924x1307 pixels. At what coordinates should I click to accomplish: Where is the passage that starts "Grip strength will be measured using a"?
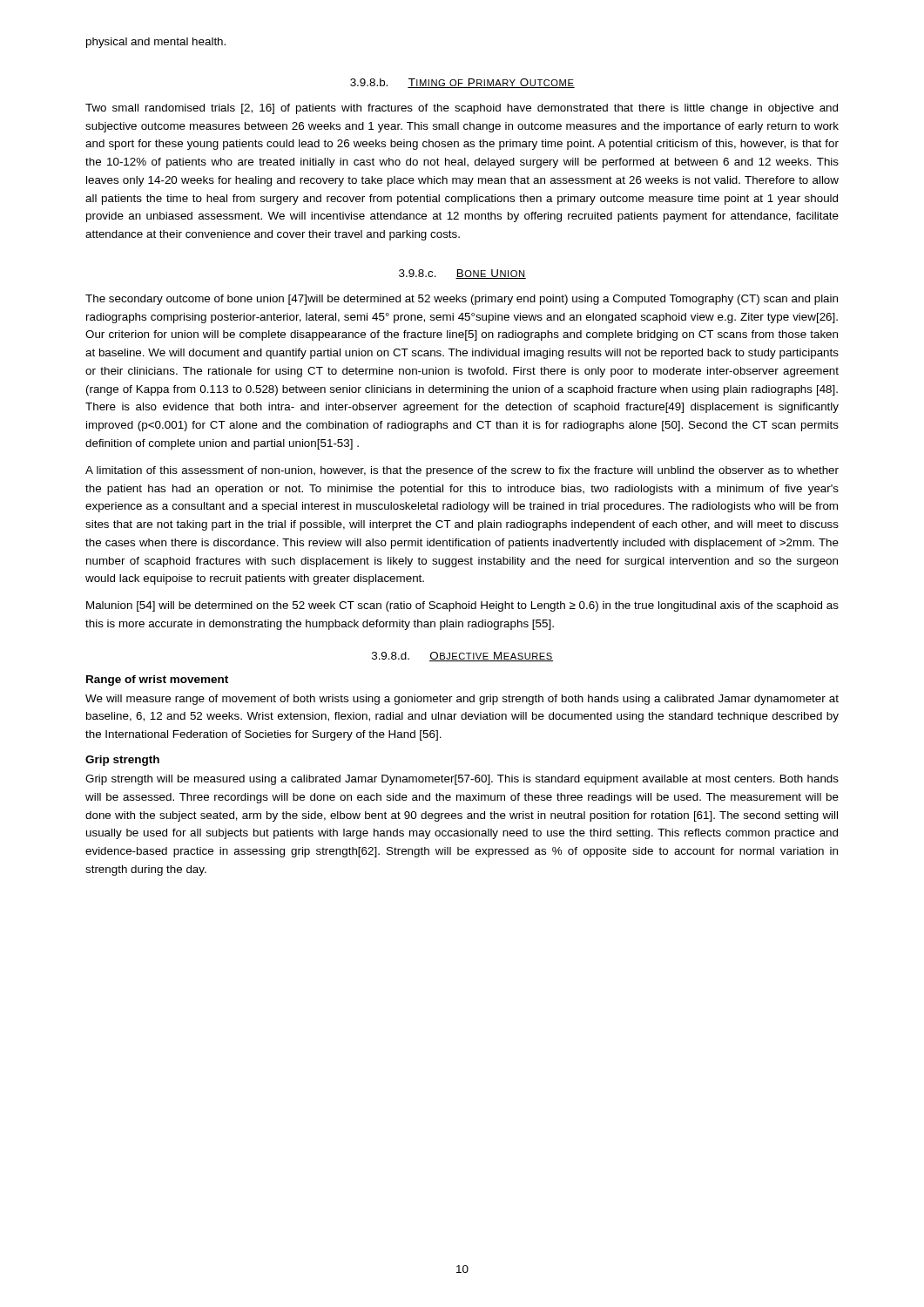click(462, 824)
